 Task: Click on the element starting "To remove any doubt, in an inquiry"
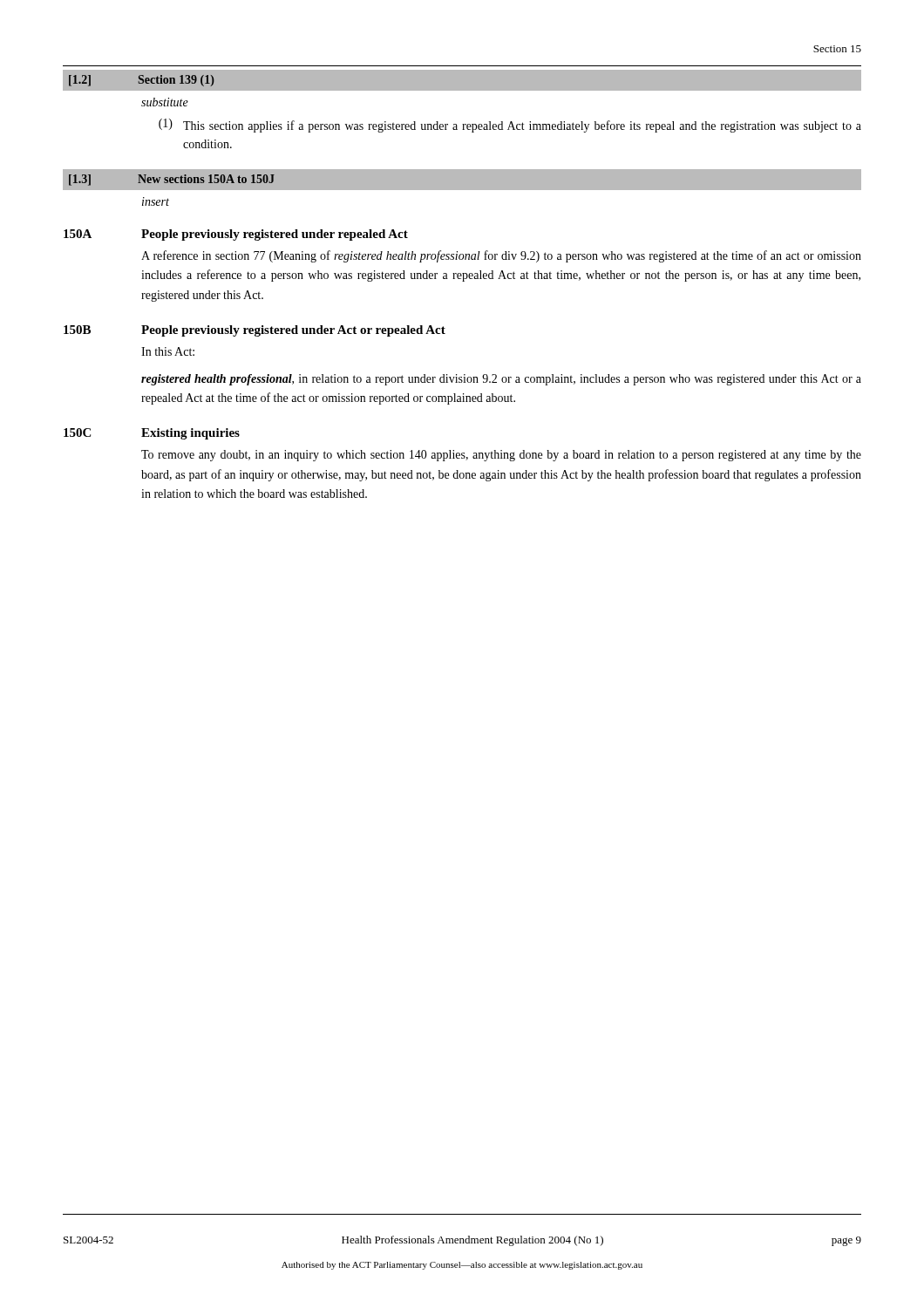501,475
